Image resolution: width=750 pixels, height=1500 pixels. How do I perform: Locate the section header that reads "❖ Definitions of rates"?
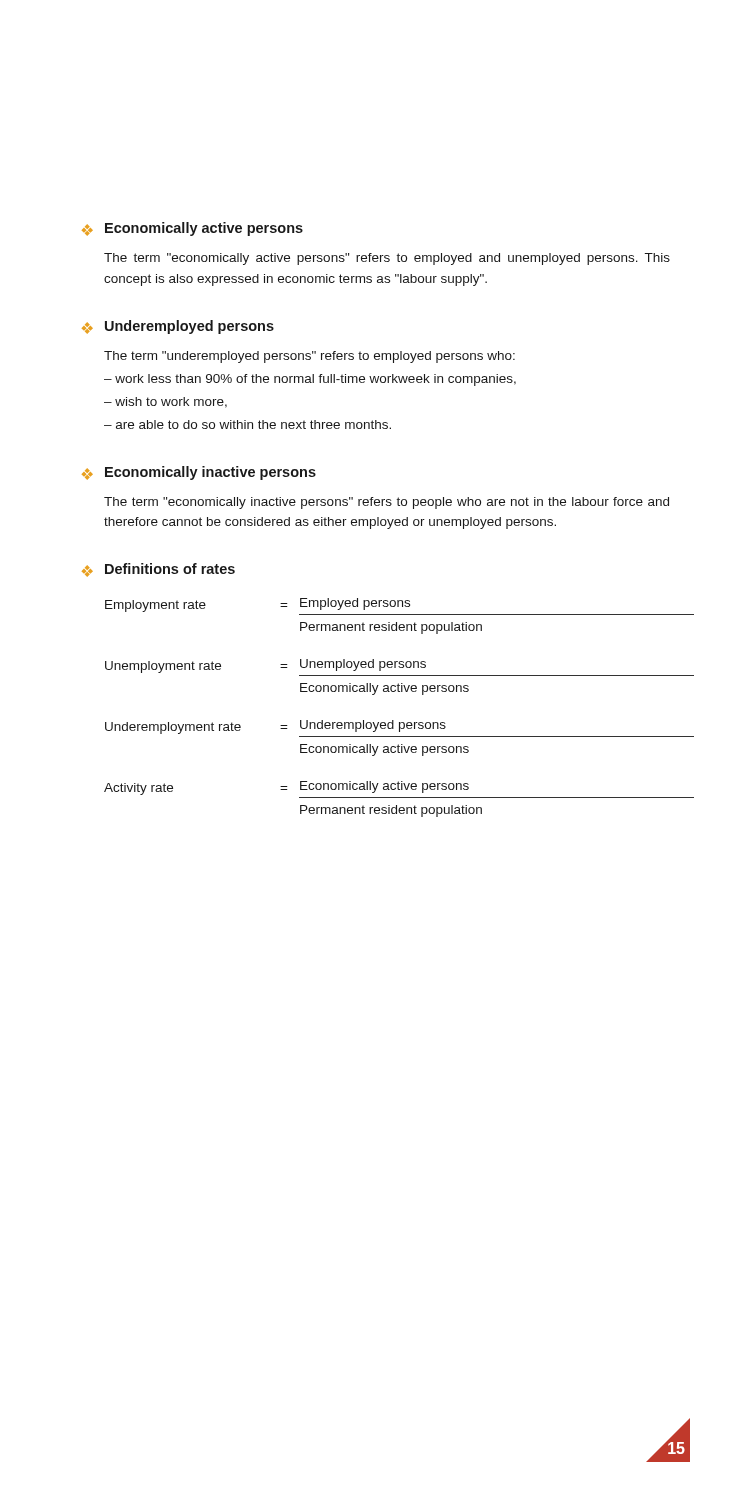coord(158,571)
